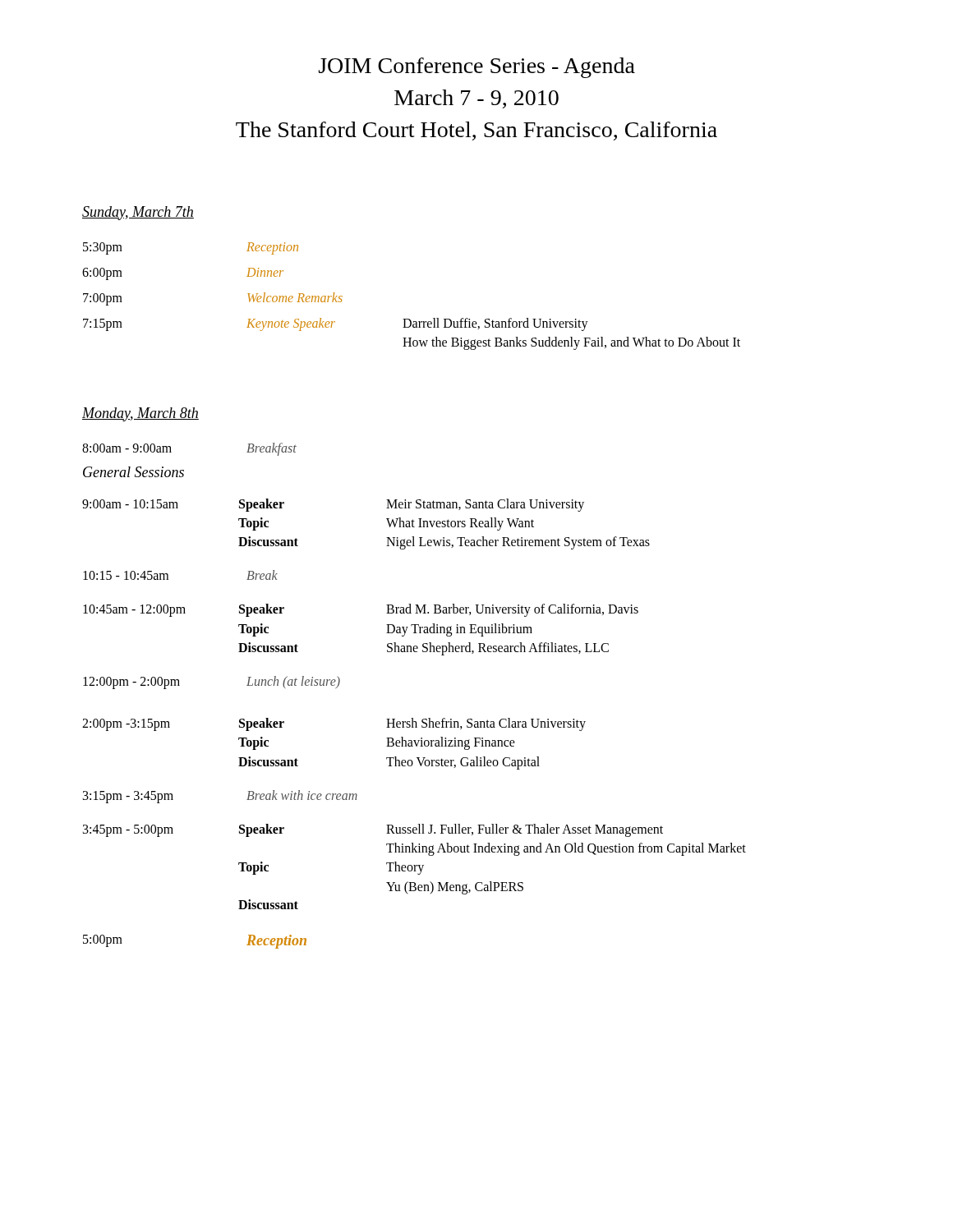Locate the section header that says "Monday, March 8th"
Image resolution: width=953 pixels, height=1232 pixels.
click(140, 413)
